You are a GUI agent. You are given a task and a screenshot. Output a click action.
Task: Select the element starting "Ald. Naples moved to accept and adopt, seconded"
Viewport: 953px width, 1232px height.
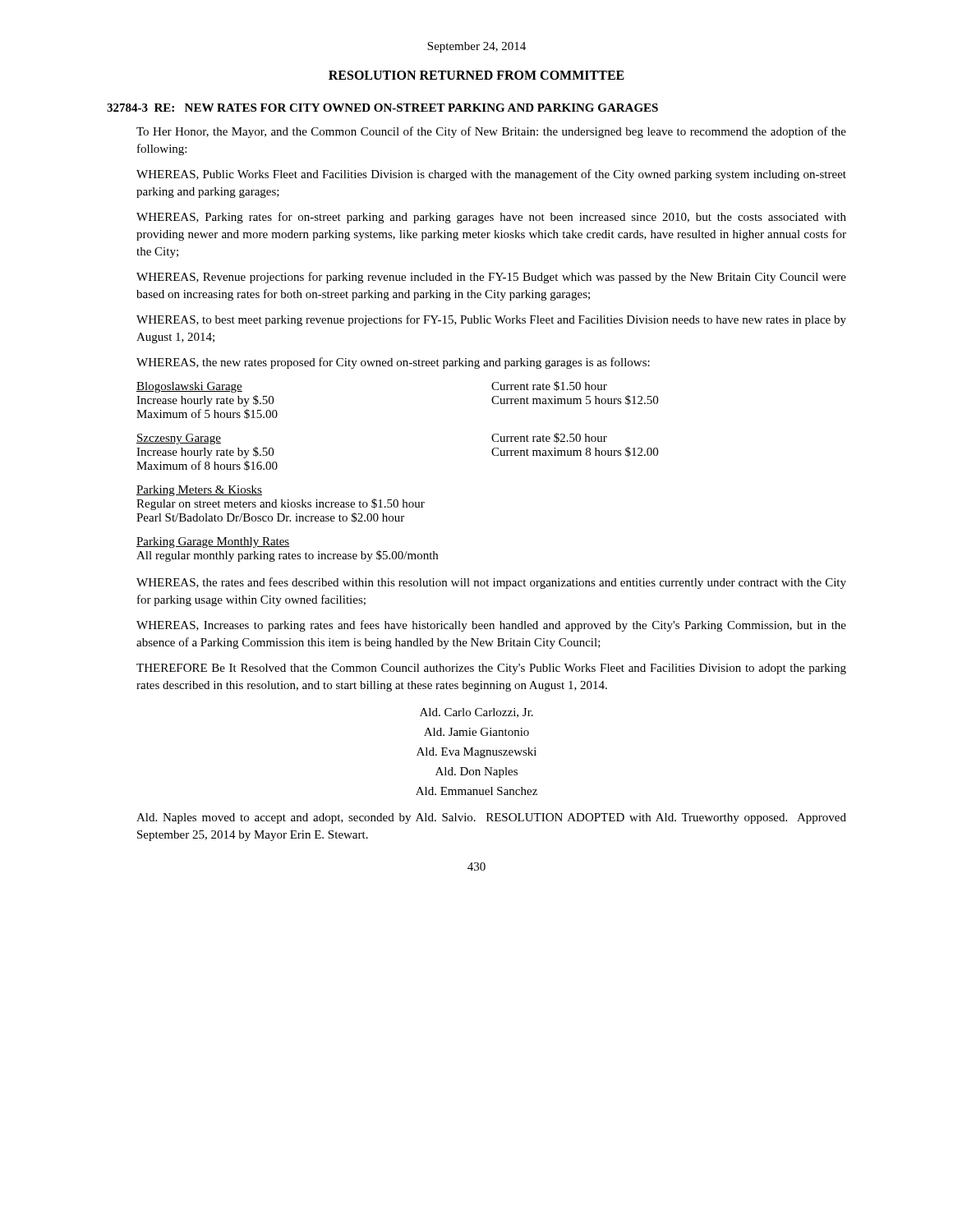coord(491,826)
